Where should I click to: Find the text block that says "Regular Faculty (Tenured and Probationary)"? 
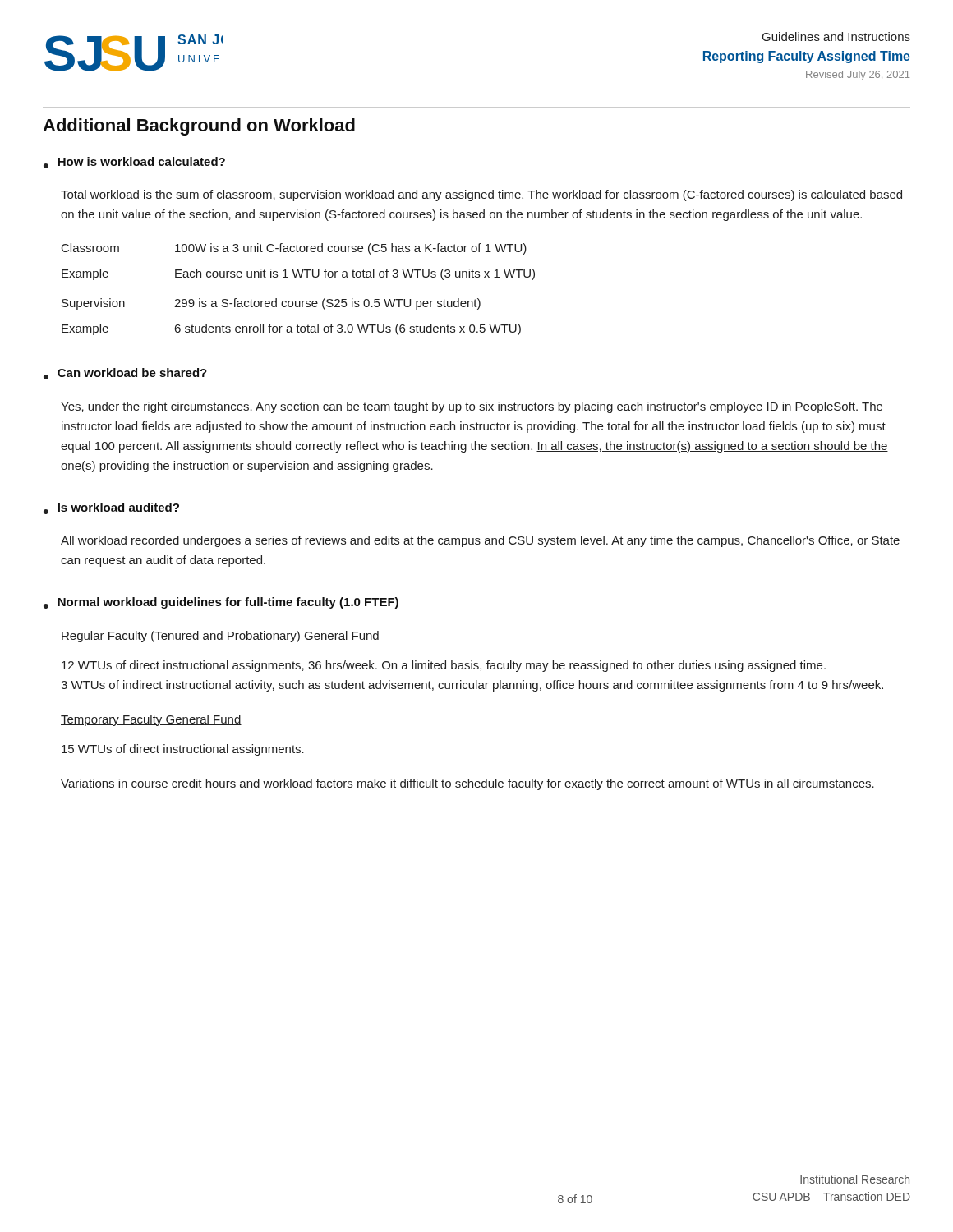(x=486, y=660)
